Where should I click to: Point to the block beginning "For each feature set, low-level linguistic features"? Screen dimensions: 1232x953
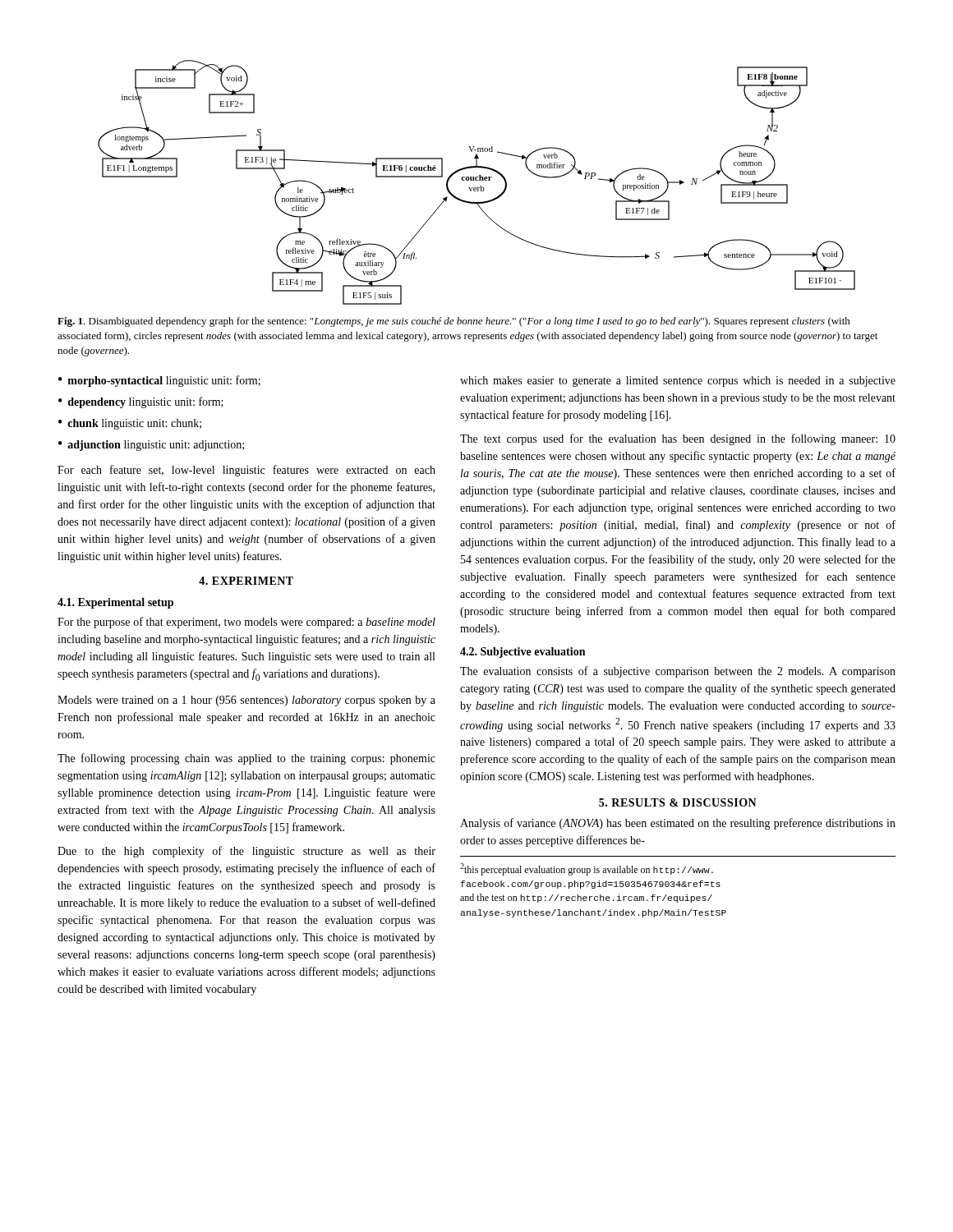coord(246,513)
